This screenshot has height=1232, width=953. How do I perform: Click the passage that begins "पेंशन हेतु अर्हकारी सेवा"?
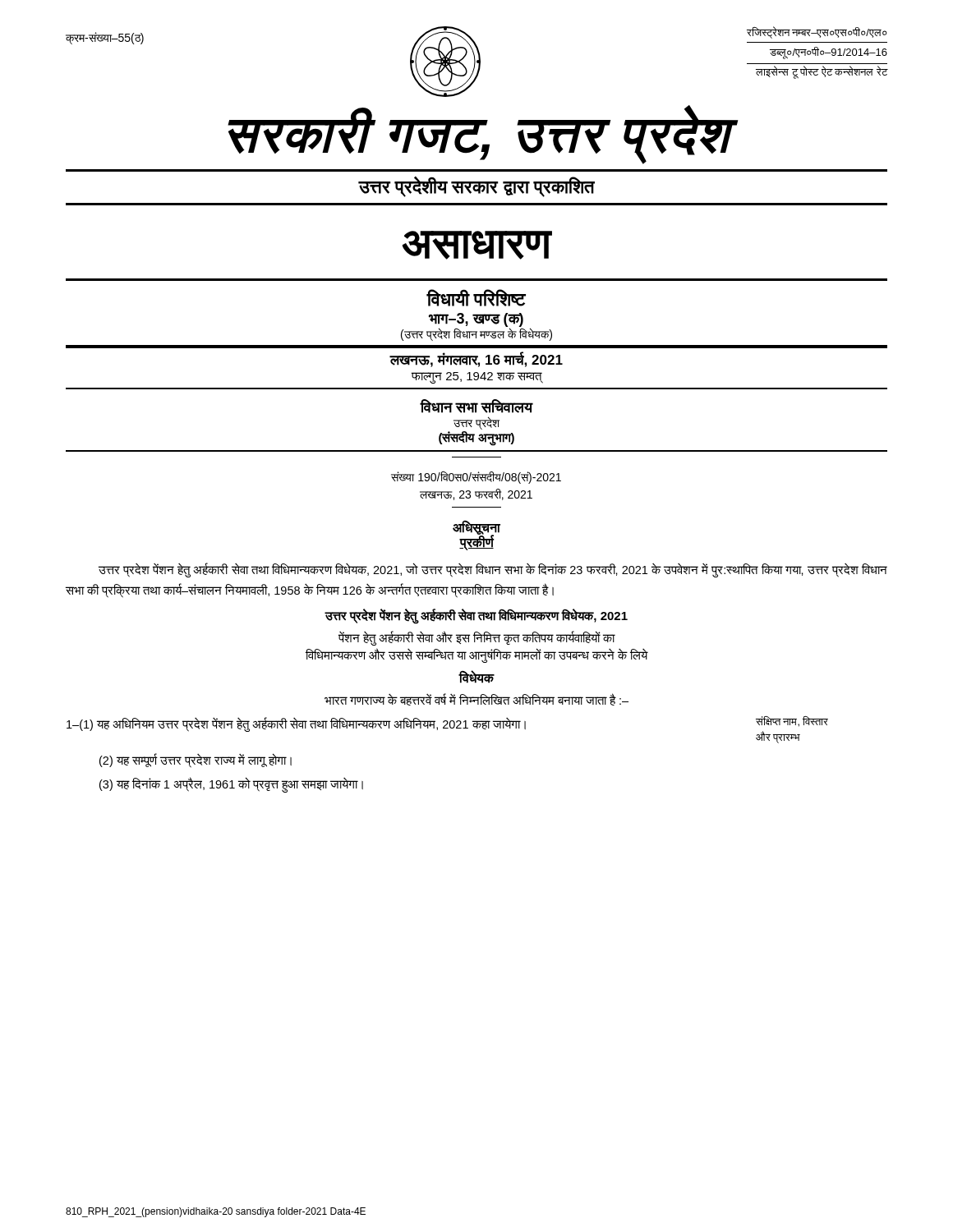476,639
